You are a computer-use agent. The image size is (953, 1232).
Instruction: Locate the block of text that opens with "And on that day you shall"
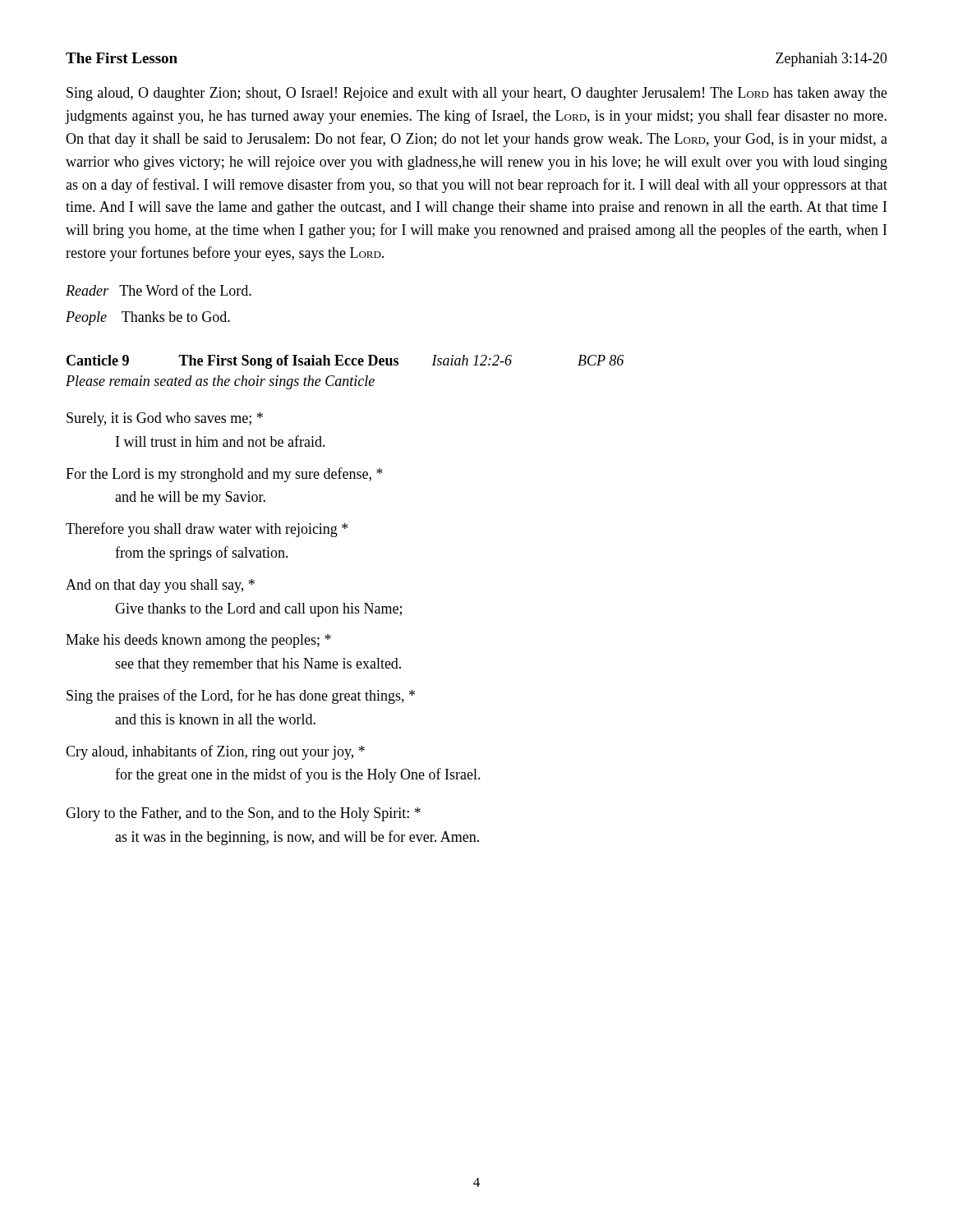tap(160, 586)
